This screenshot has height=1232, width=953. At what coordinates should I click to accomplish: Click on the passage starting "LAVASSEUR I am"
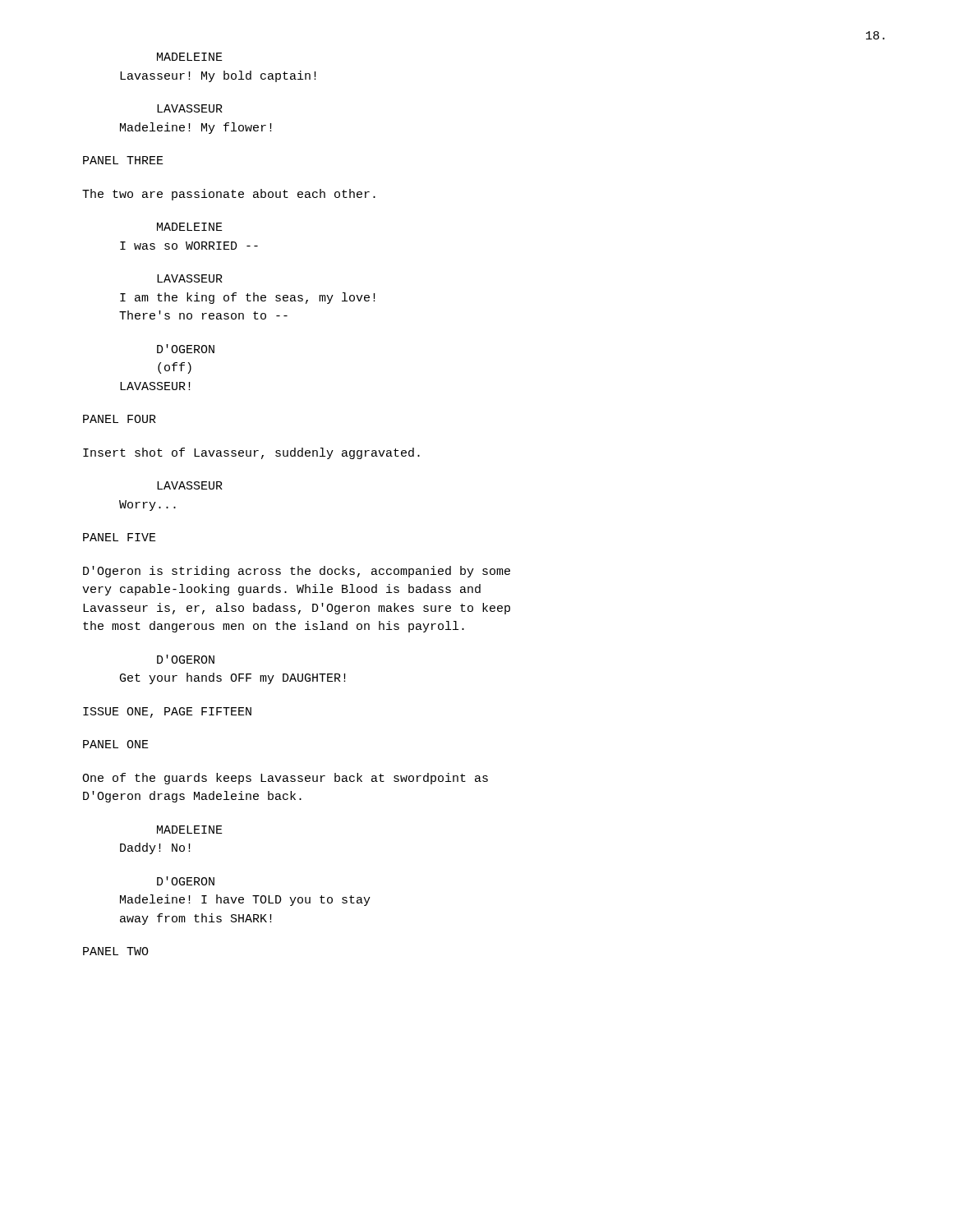point(230,298)
